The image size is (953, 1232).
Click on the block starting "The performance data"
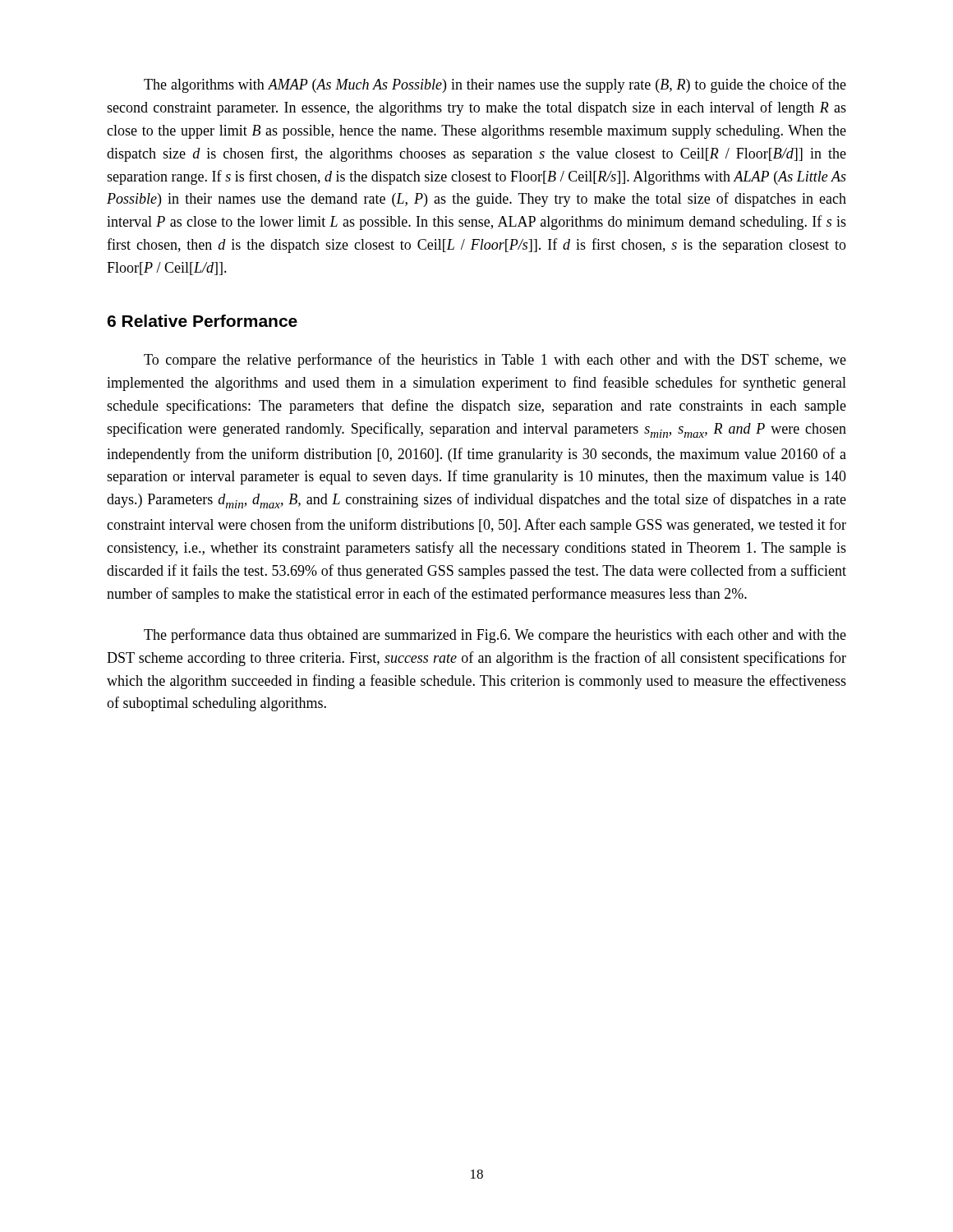pos(476,670)
